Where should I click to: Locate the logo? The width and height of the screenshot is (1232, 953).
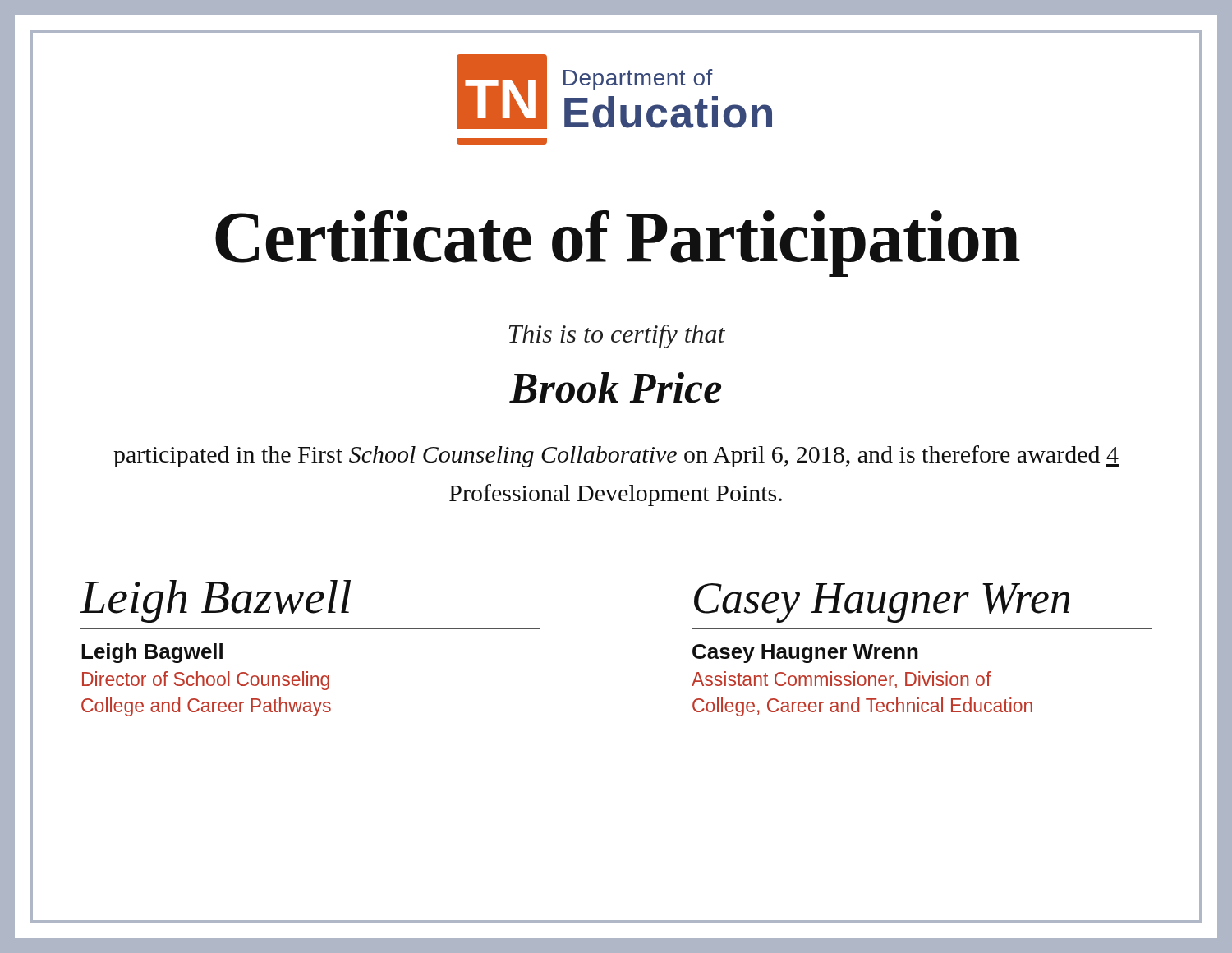616,99
